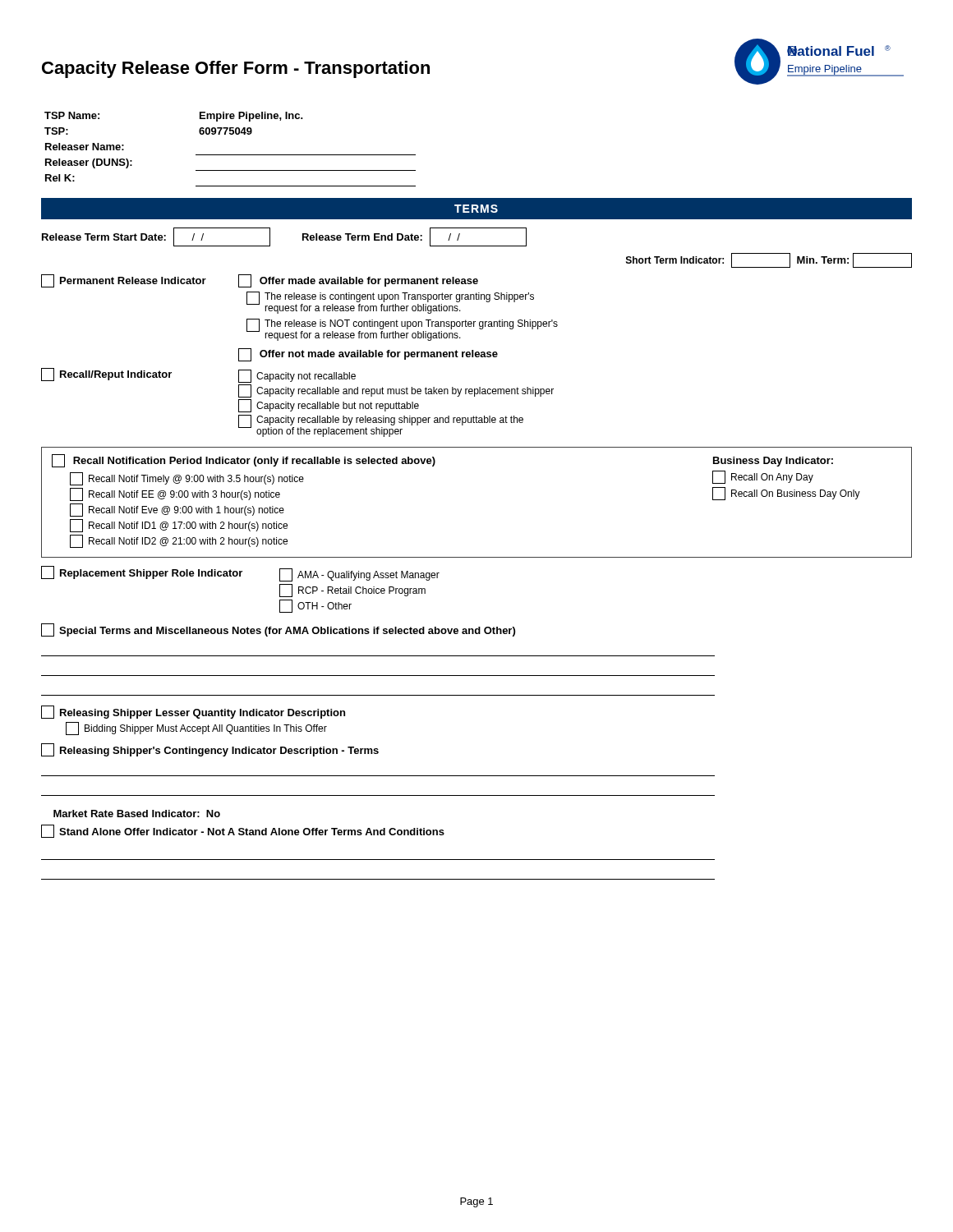Screen dimensions: 1232x953
Task: Find the passage starting "Recall Notification Period Indicator (only"
Action: pos(249,460)
